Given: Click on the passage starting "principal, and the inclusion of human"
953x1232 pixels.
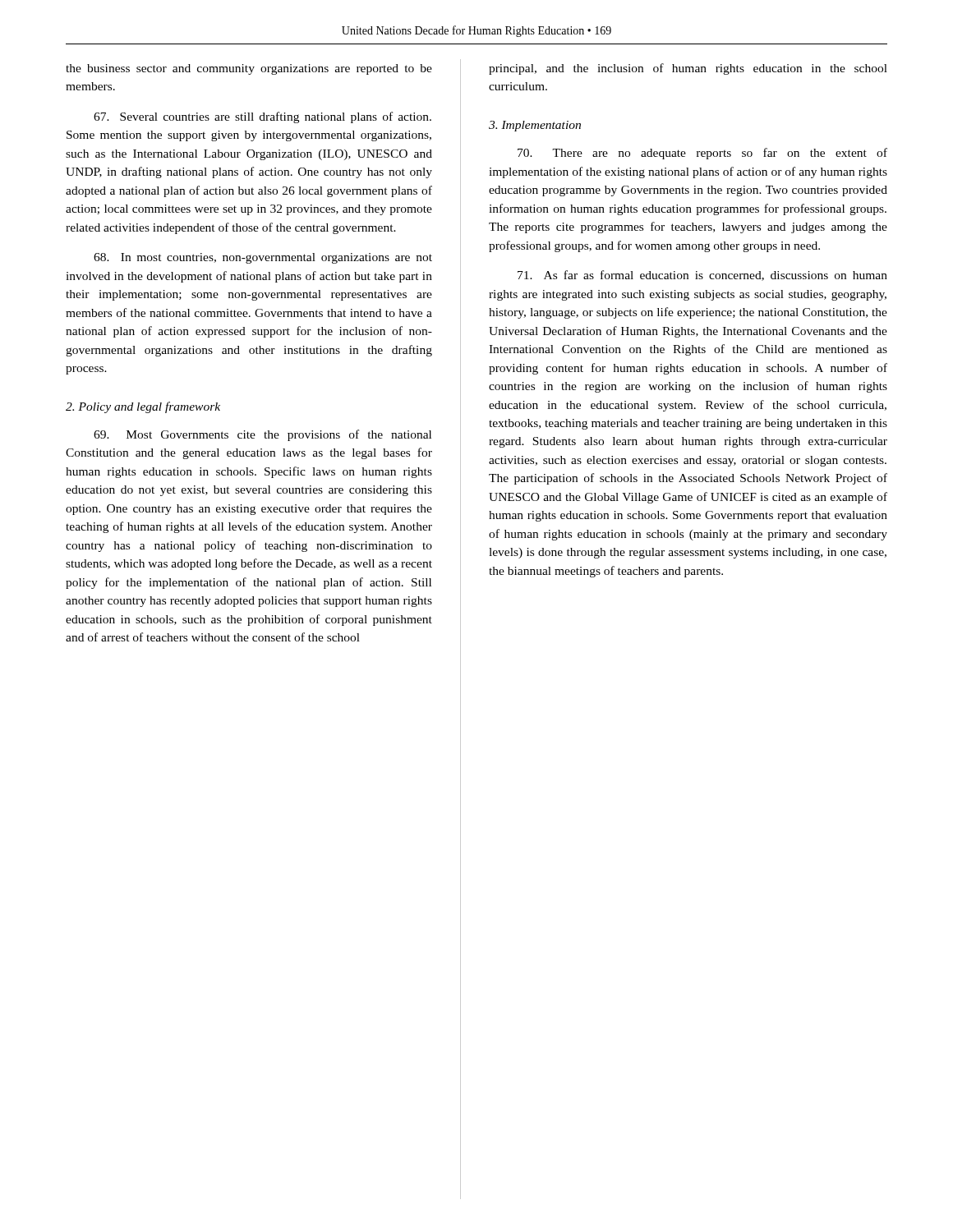Looking at the screenshot, I should coord(688,77).
